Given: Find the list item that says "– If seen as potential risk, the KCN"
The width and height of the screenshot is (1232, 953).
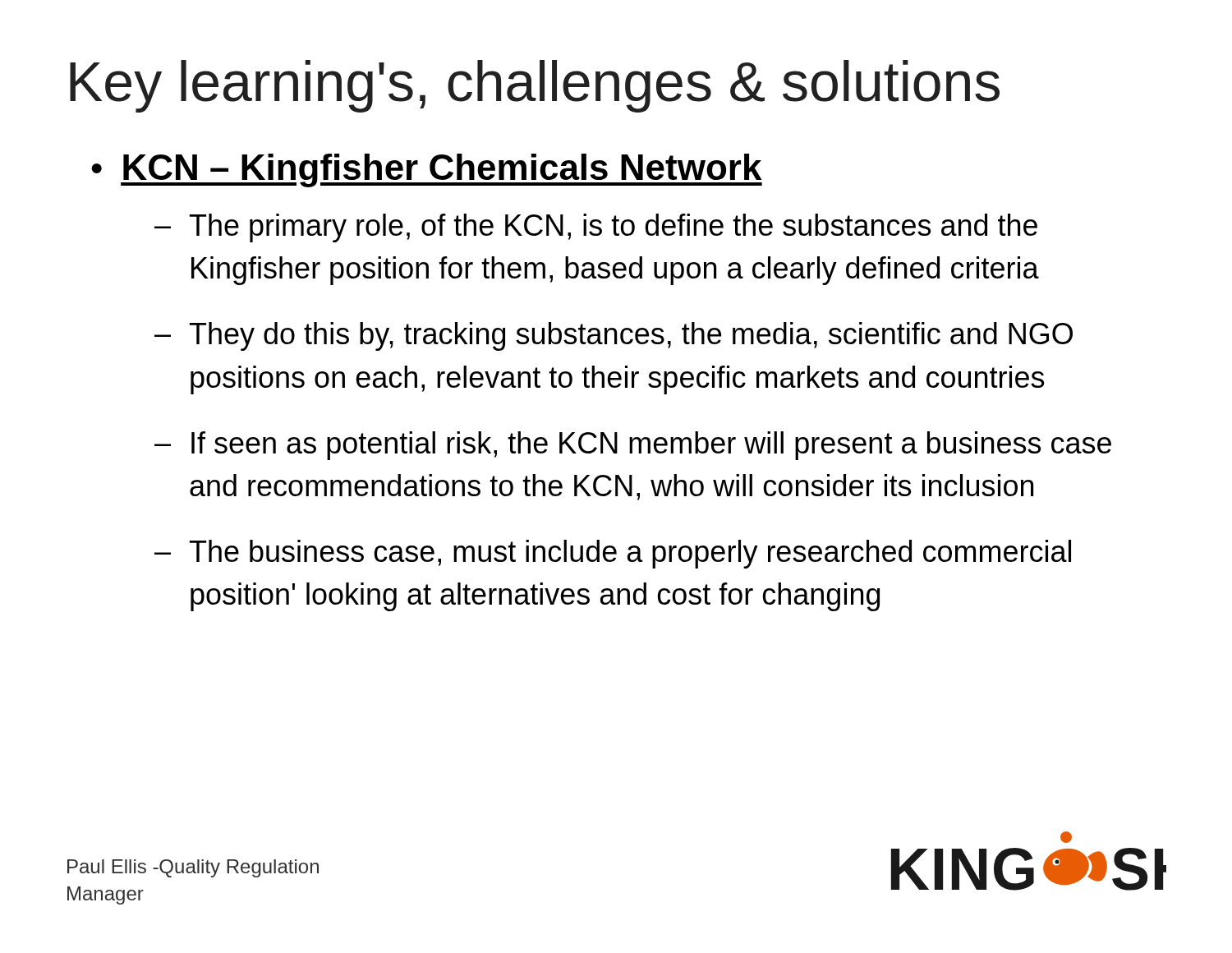Looking at the screenshot, I should coord(660,465).
